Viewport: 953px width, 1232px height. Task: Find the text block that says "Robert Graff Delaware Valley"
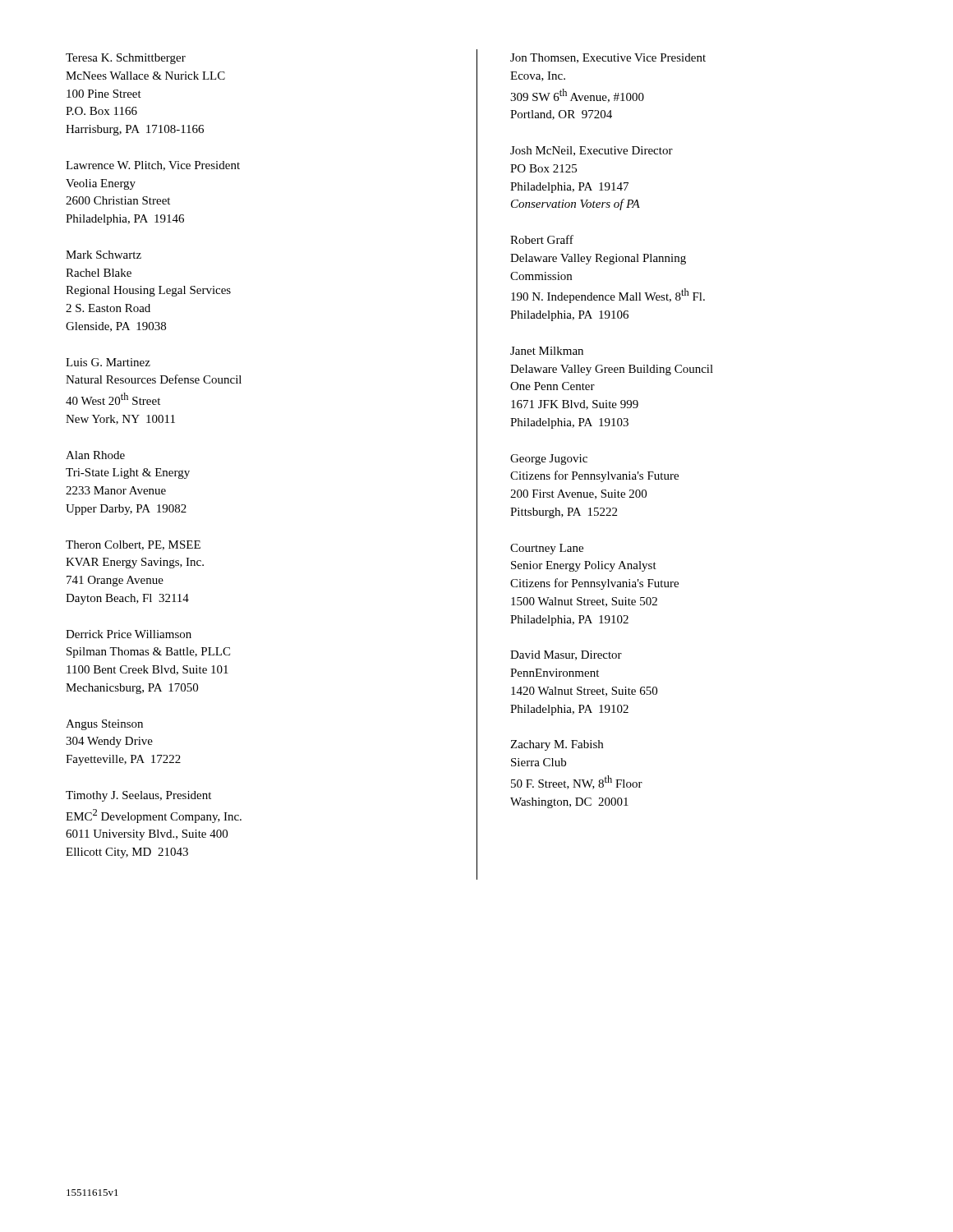(542, 239)
